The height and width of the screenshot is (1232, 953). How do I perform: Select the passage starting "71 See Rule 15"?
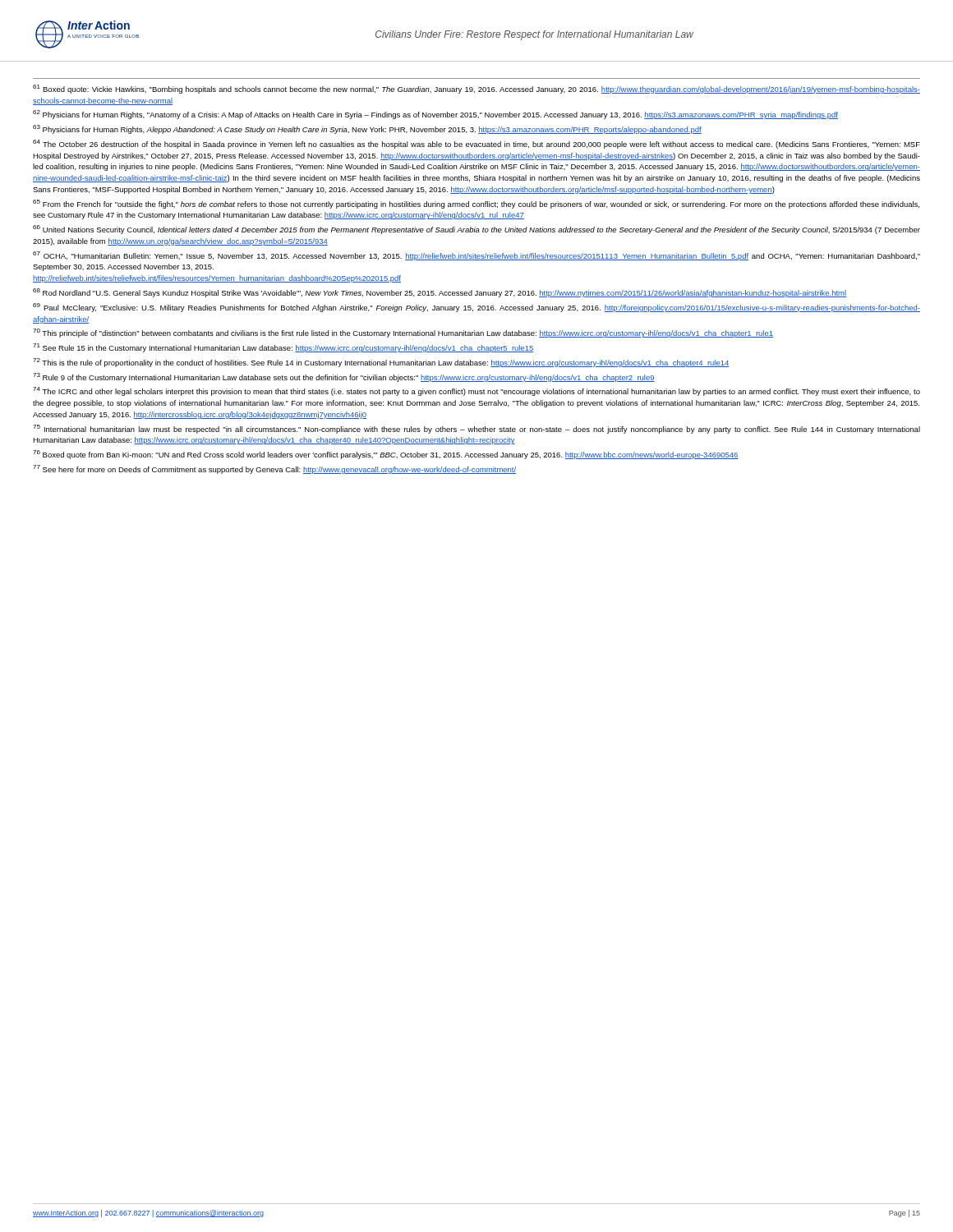(x=283, y=347)
